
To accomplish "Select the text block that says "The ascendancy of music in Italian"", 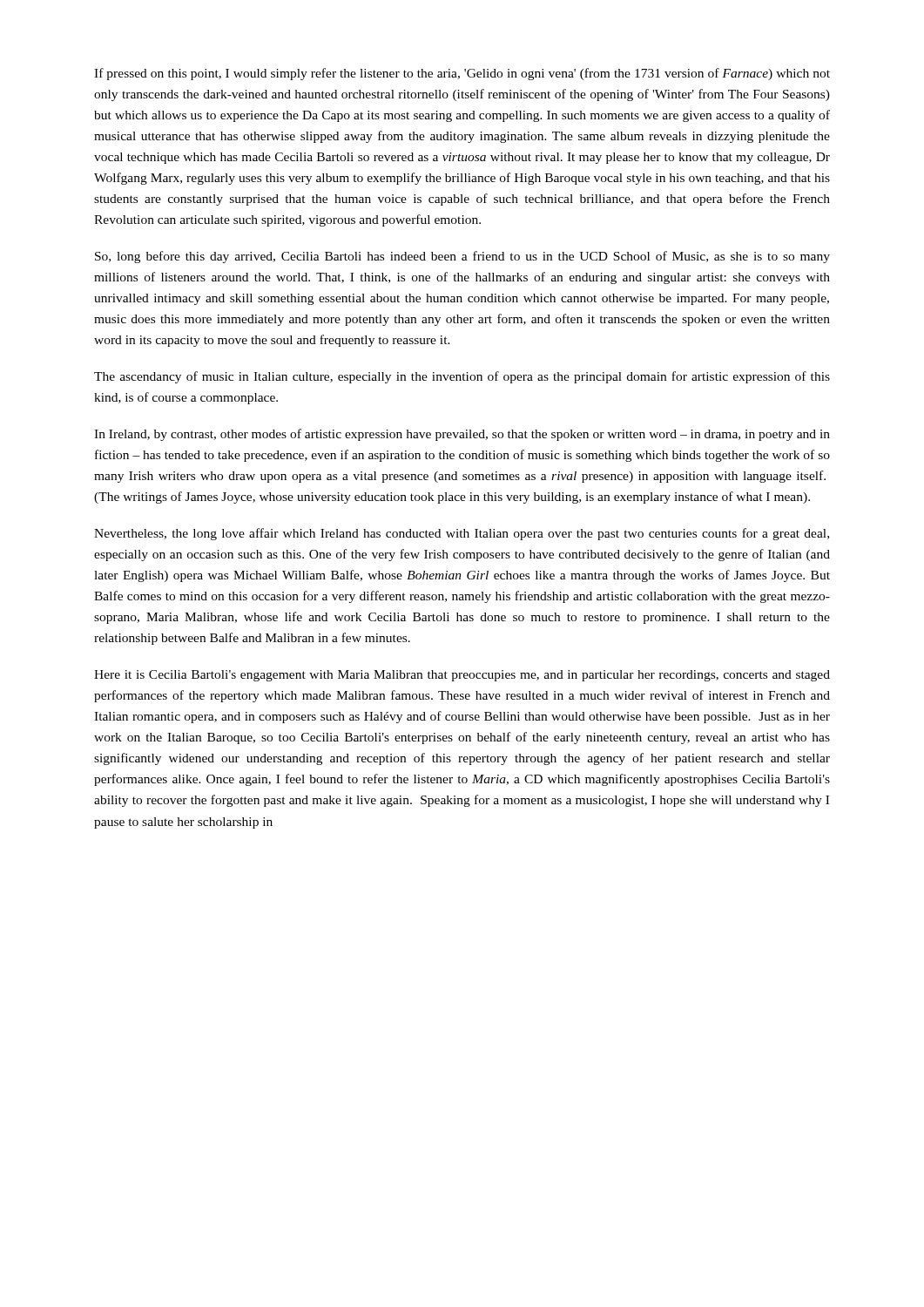I will tap(462, 387).
